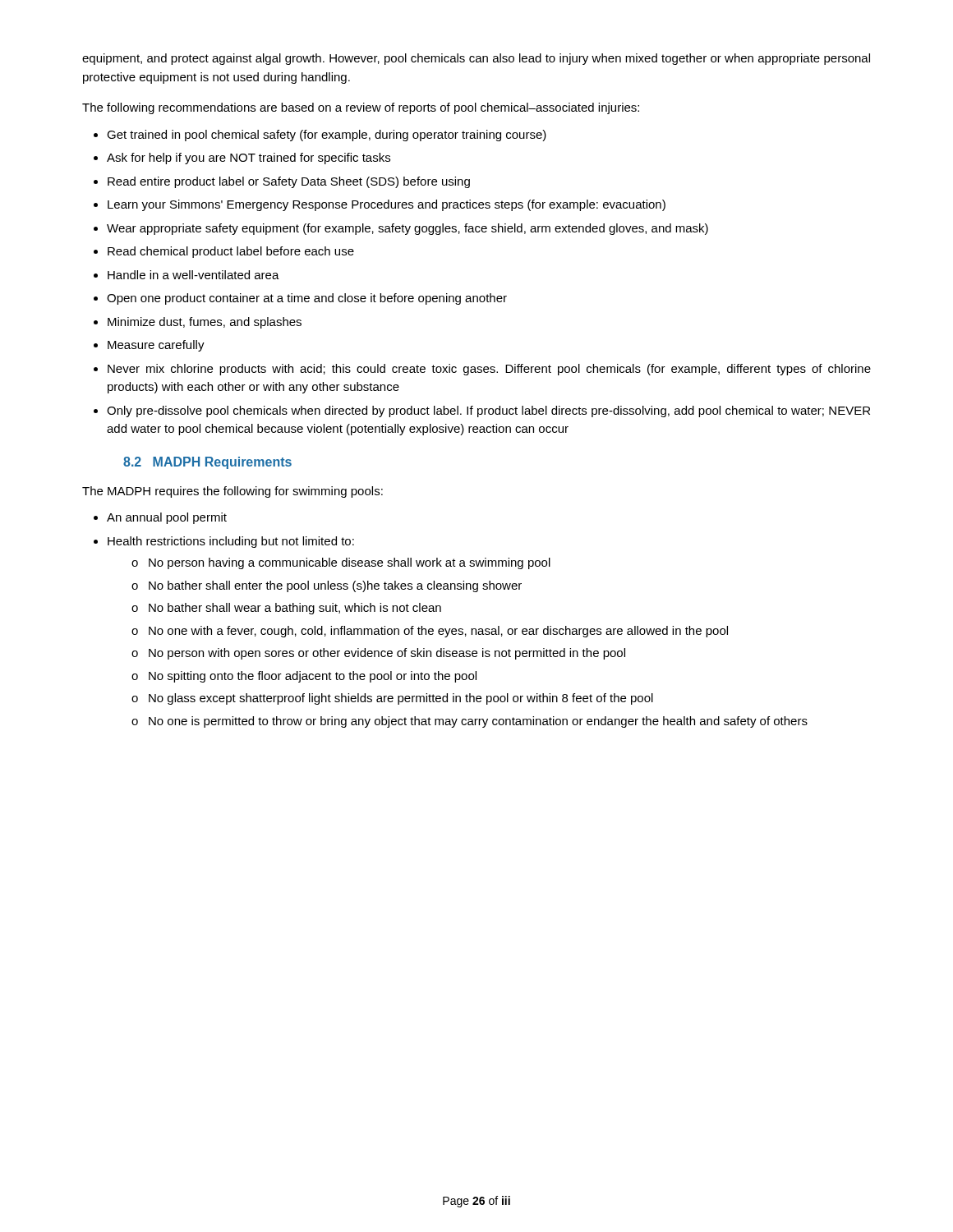
Task: Click the passage that begins "An annual pool permit Health restrictions including but"
Action: [476, 619]
